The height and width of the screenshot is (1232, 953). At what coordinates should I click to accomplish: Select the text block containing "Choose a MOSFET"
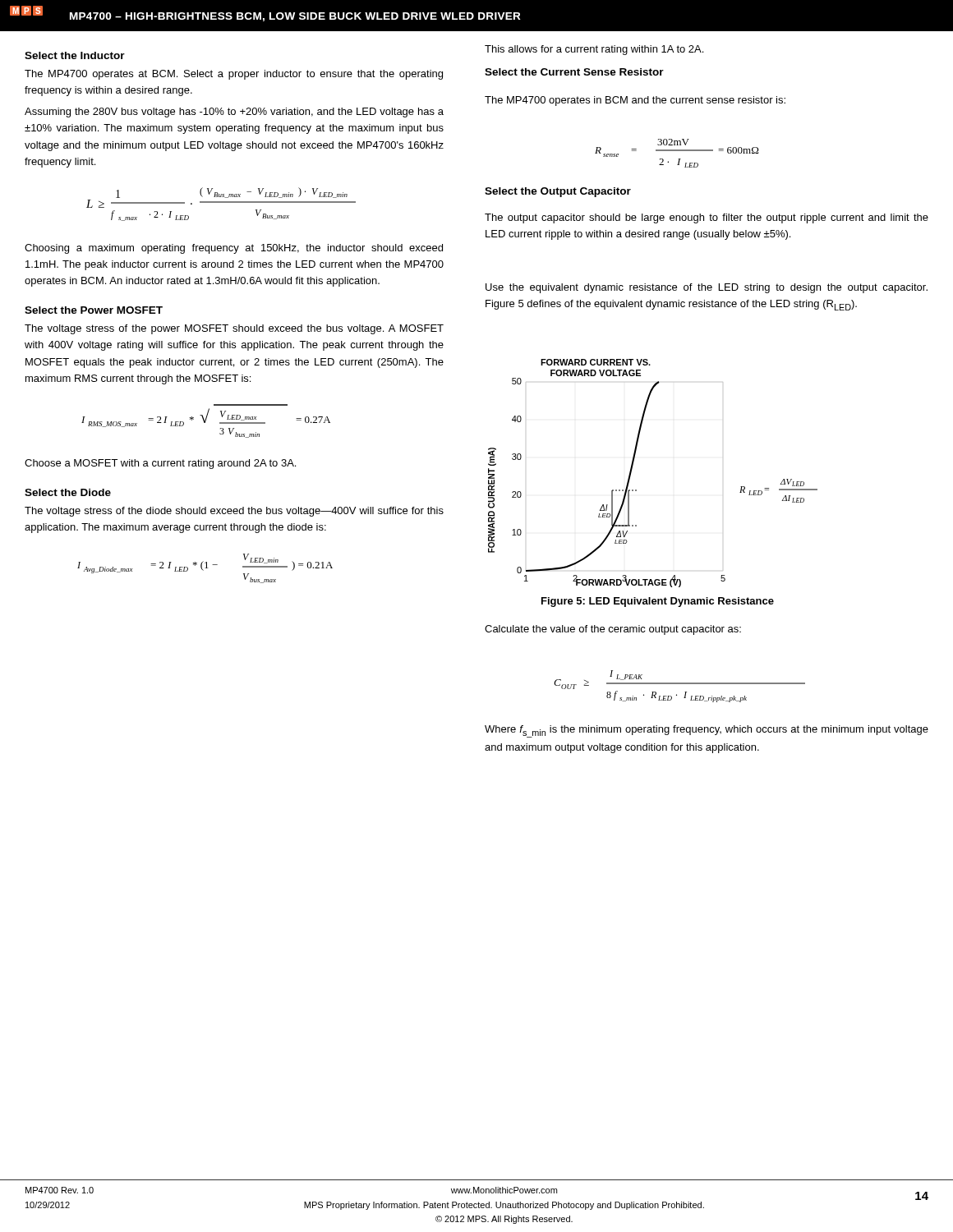point(161,463)
